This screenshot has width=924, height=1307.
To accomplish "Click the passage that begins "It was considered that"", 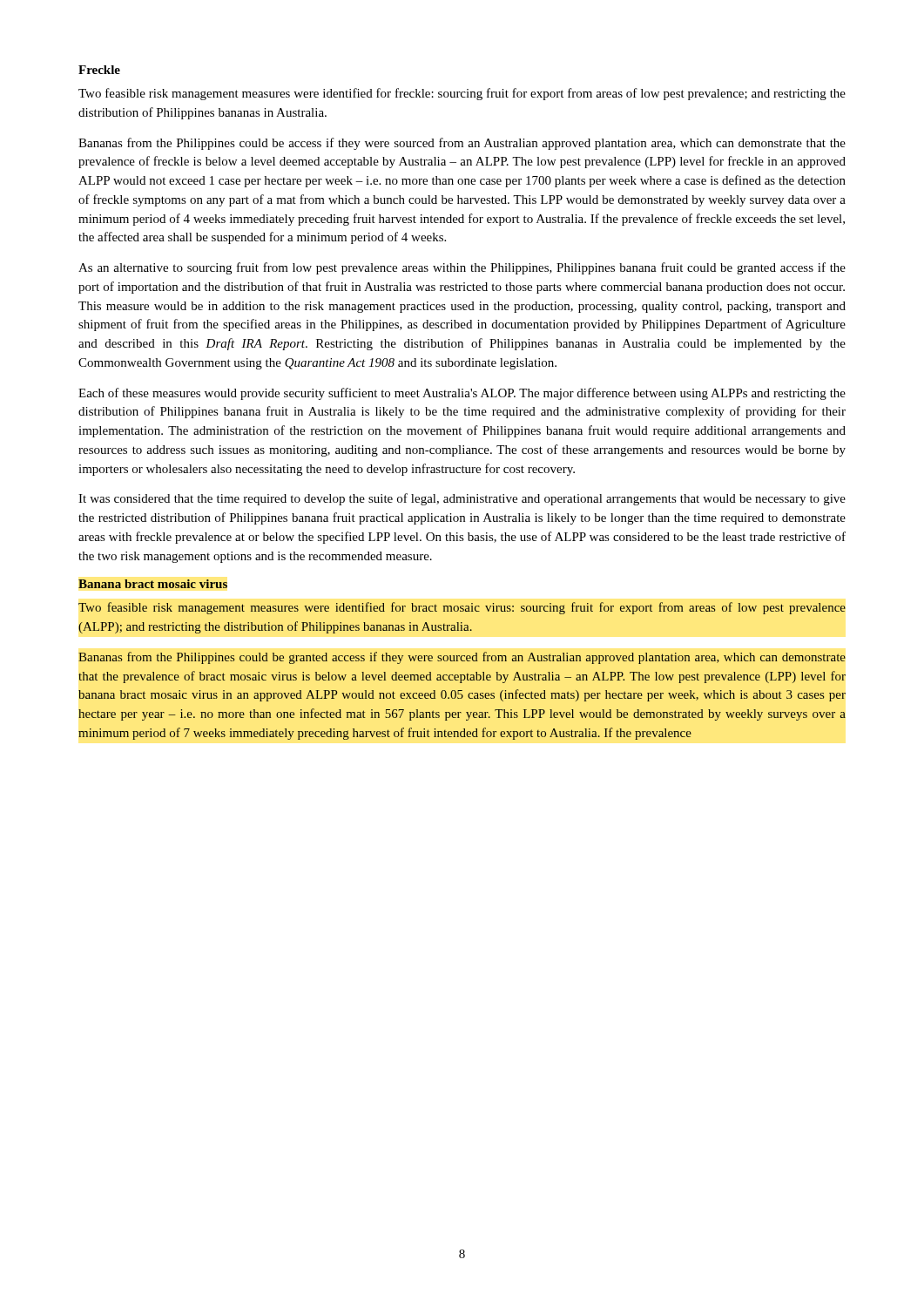I will (462, 527).
